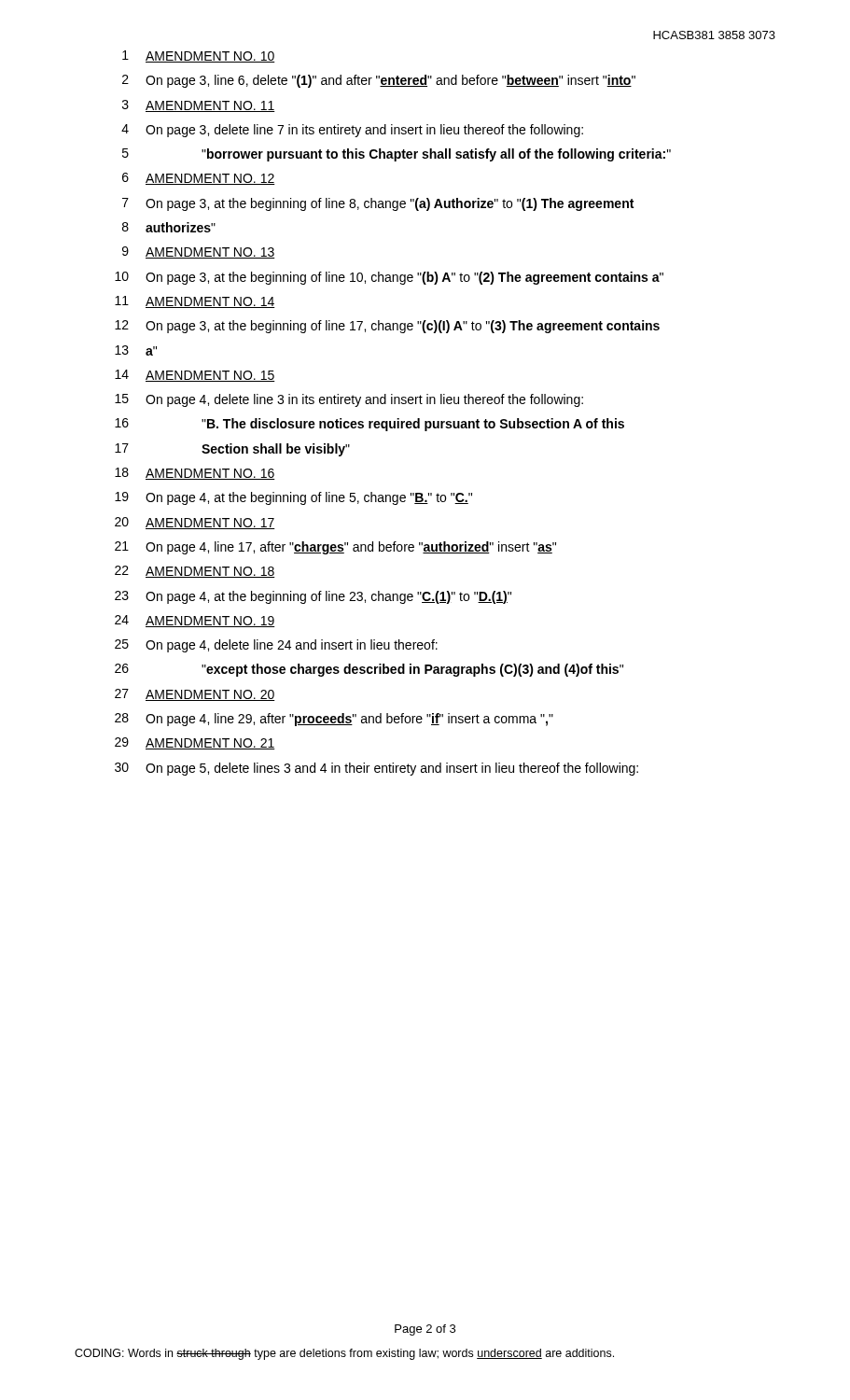Viewport: 850px width, 1400px height.
Task: Click on the list item that reads "18 AMENDMENT NO."
Action: (x=195, y=474)
